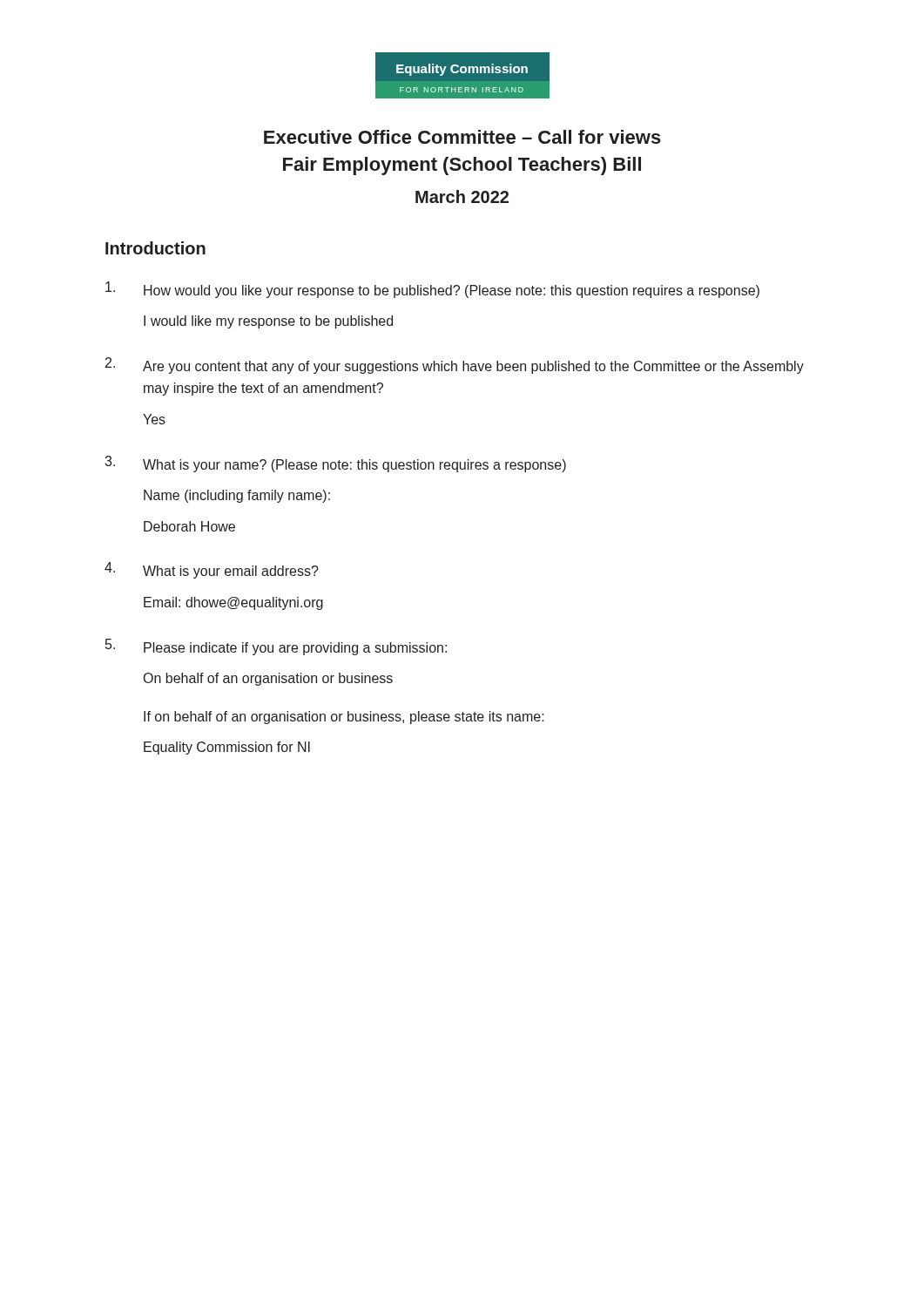
Task: Find the list item with the text "2. Are you content that any of"
Action: (455, 366)
